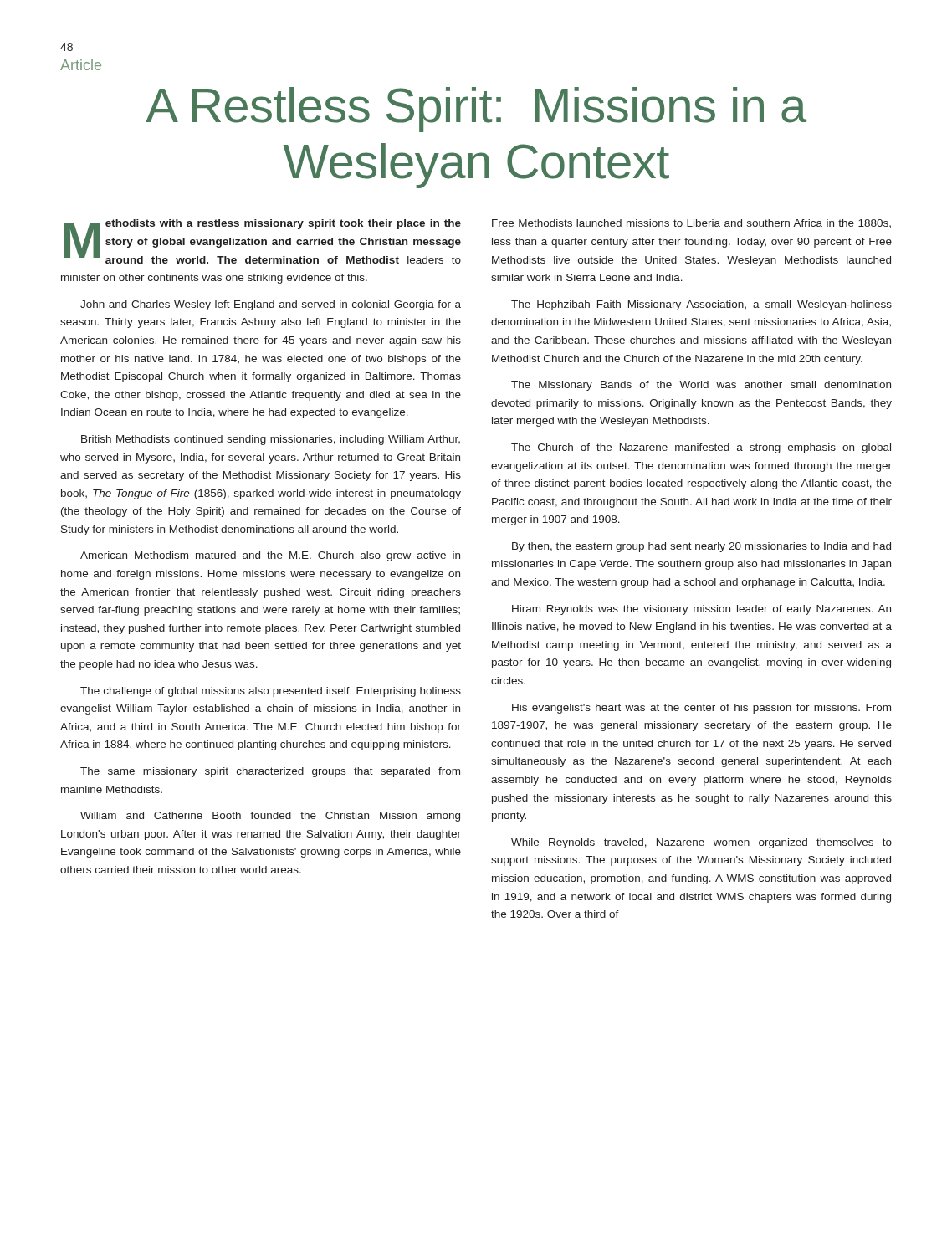Navigate to the region starting "British Methodists continued sending missionaries, including William Arthur,"
The height and width of the screenshot is (1255, 952).
[261, 484]
